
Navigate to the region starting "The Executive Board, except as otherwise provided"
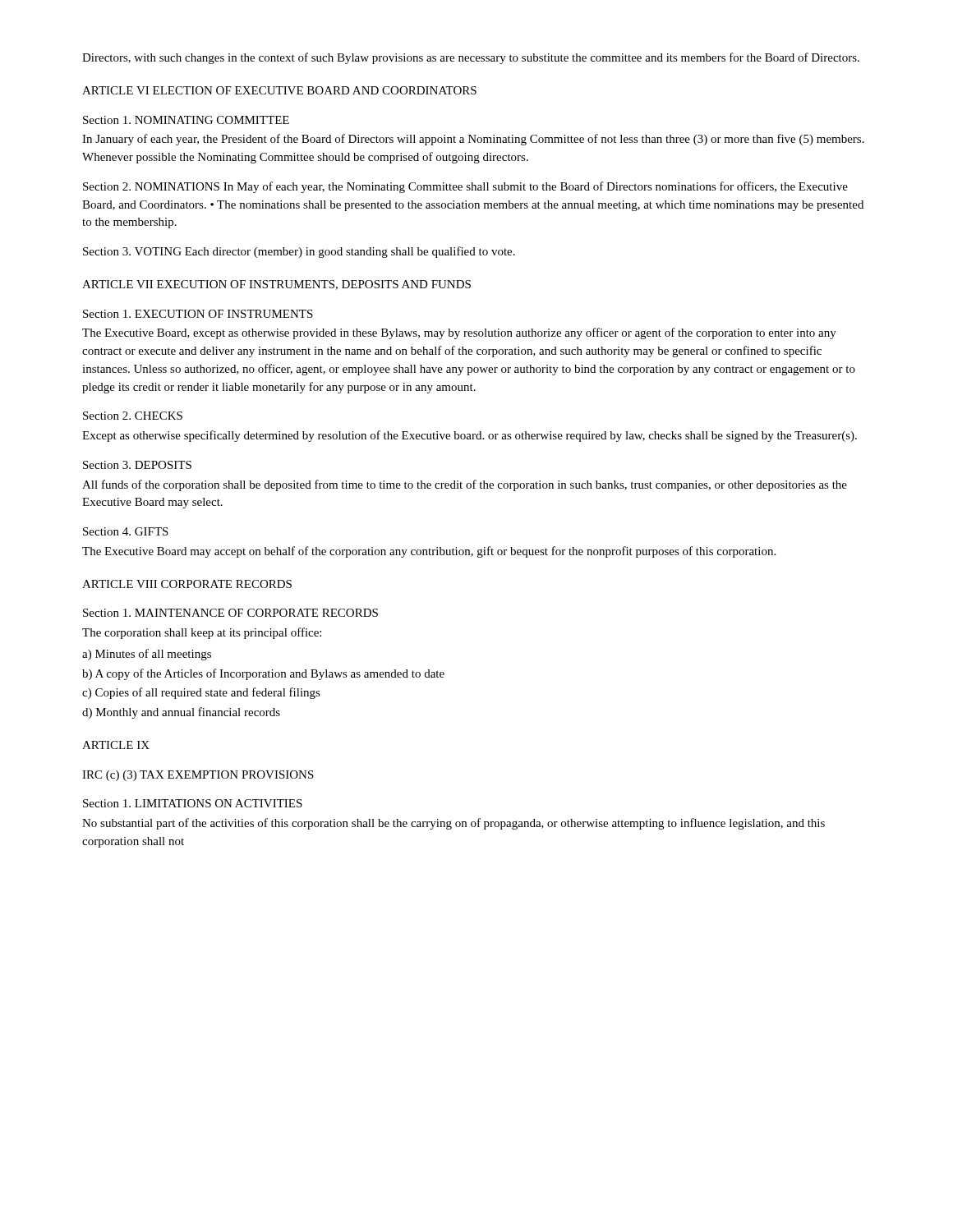[x=469, y=360]
